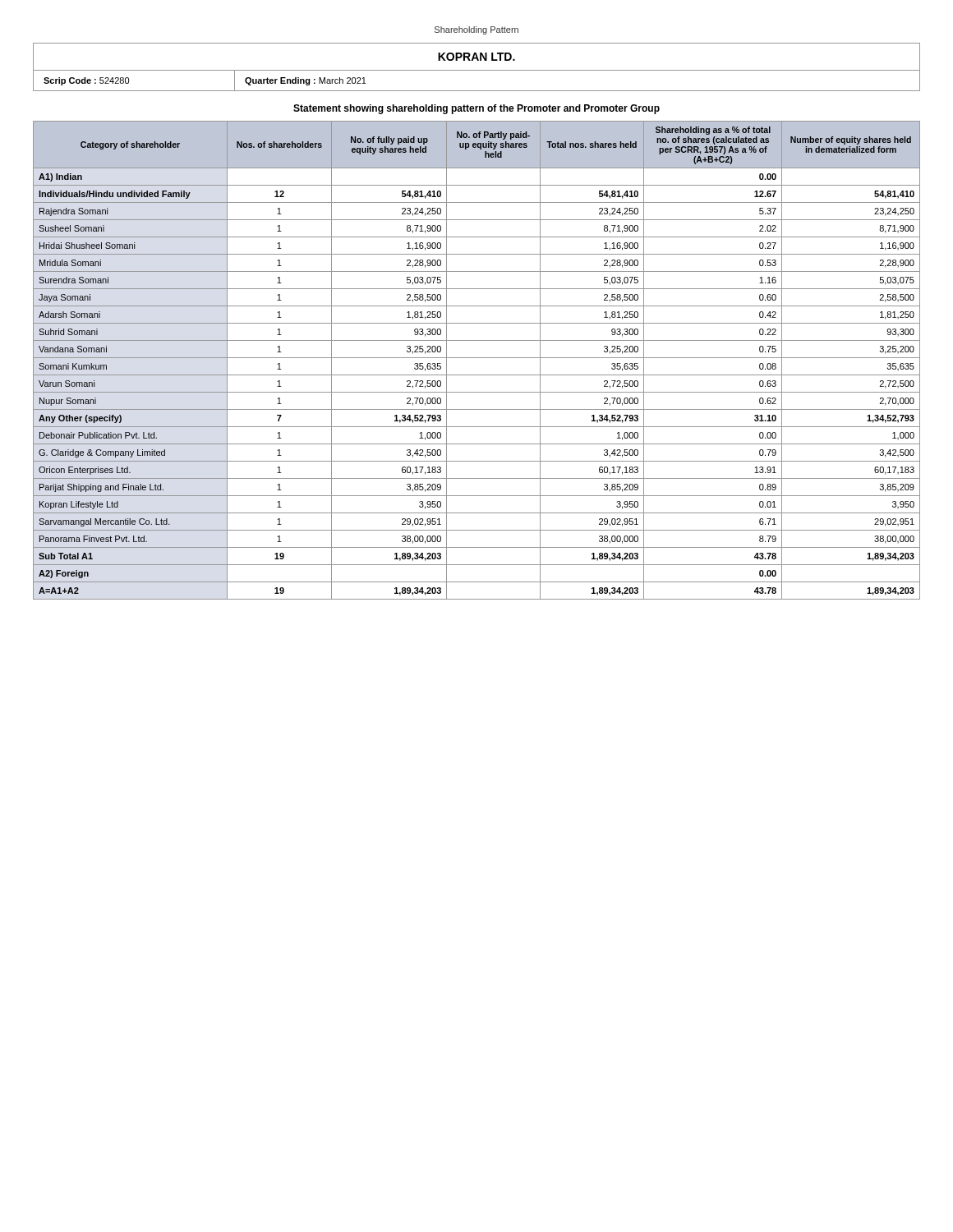Find the table that mentions "KOPRAN LTD. Scrip Code"
953x1232 pixels.
pos(476,67)
